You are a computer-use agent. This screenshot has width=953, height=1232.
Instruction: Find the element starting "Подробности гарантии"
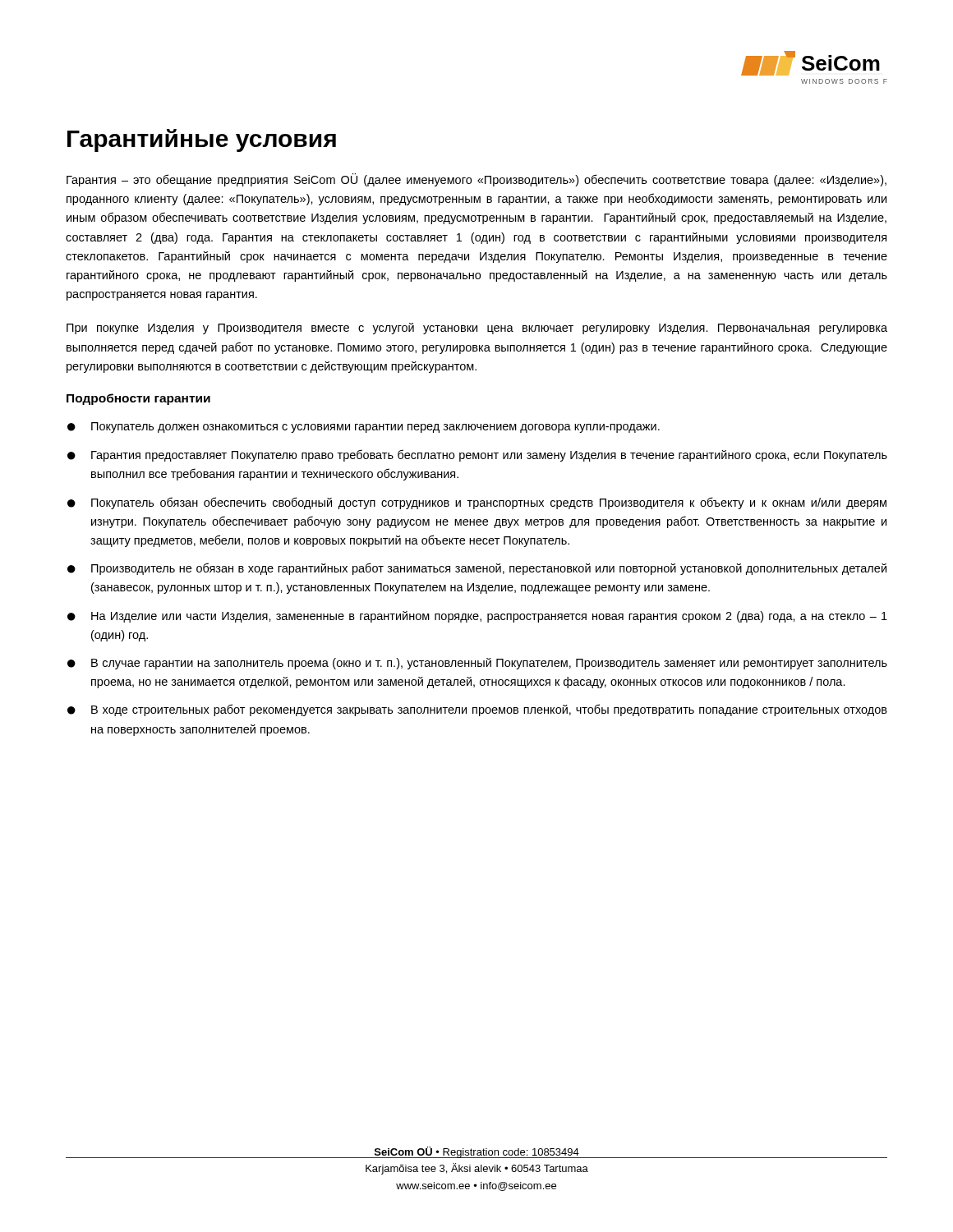click(x=138, y=398)
